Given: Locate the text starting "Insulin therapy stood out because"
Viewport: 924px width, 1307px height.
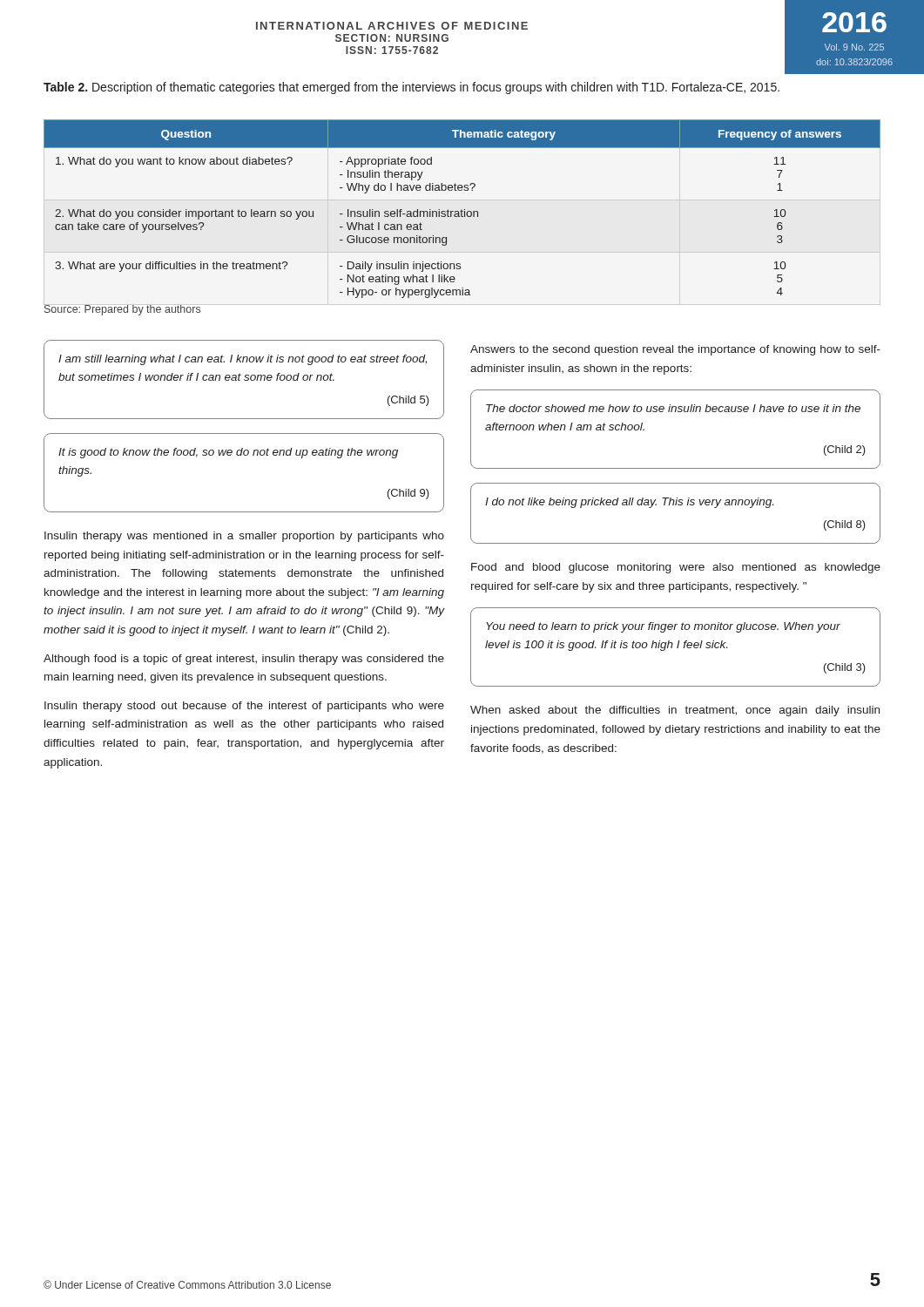Looking at the screenshot, I should [x=244, y=733].
